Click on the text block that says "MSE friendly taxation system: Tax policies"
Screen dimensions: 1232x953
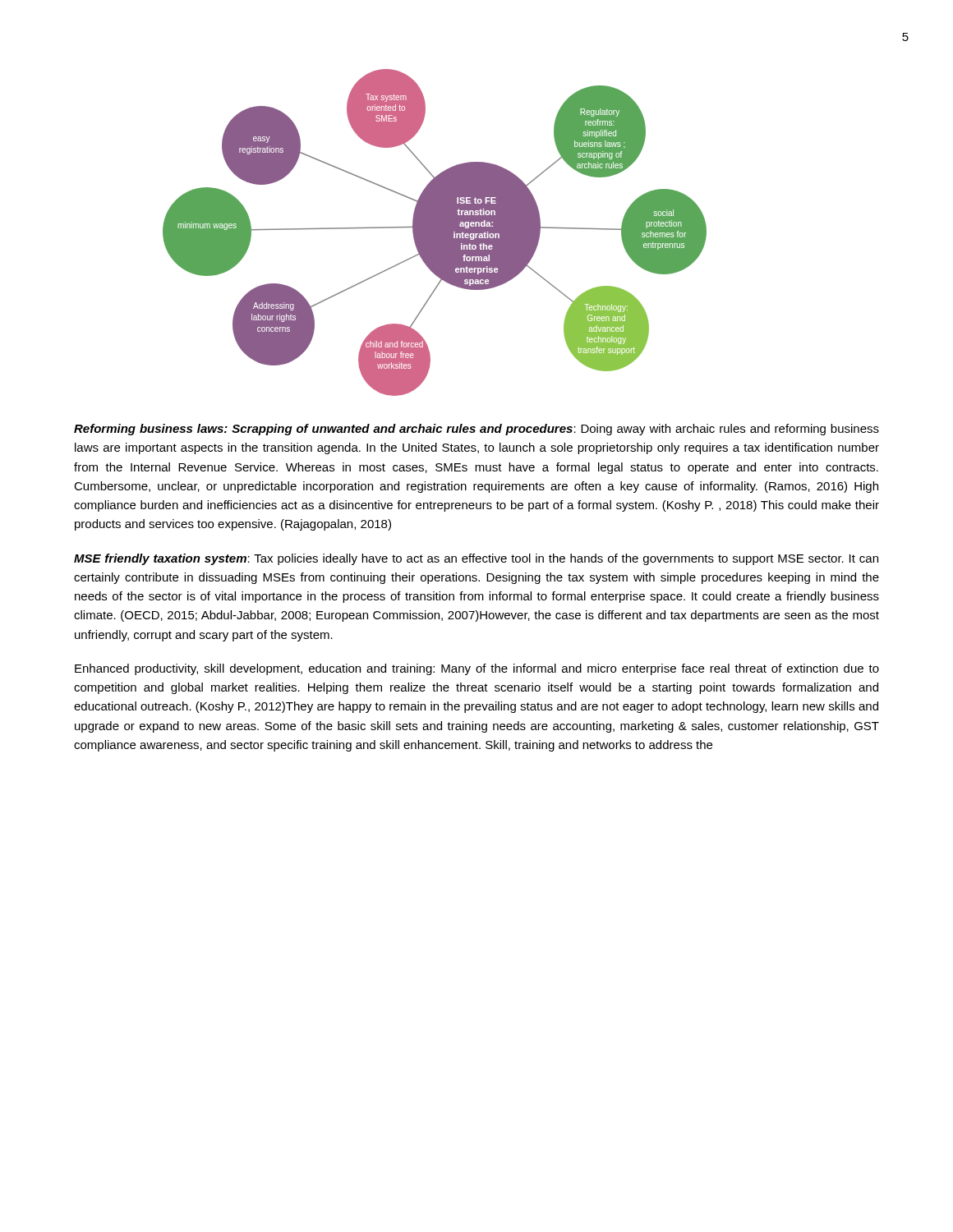[x=476, y=596]
